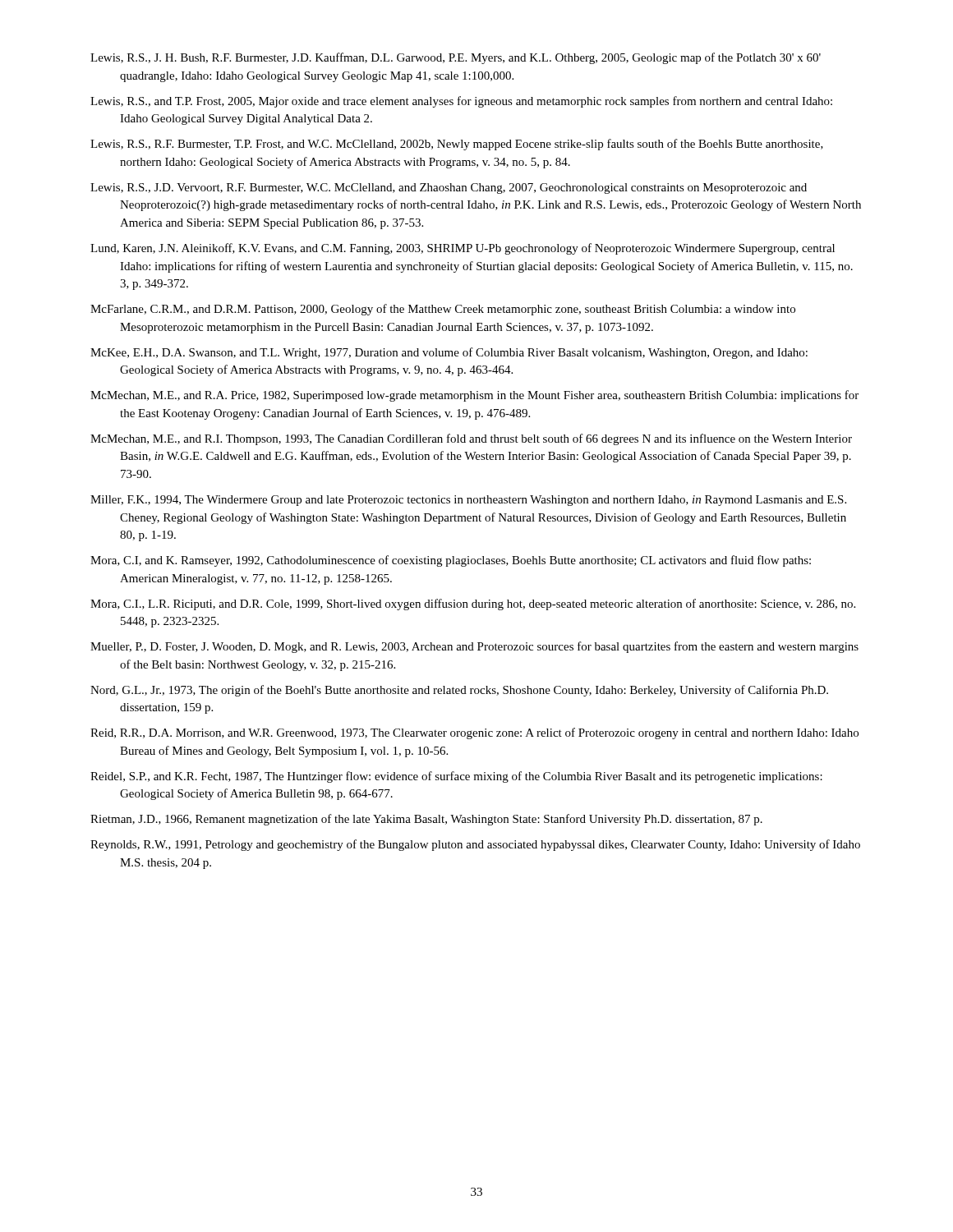Point to the block starting "Reidel, S.P., and K.R. Fecht, 1987,"
The height and width of the screenshot is (1232, 953).
coord(457,785)
